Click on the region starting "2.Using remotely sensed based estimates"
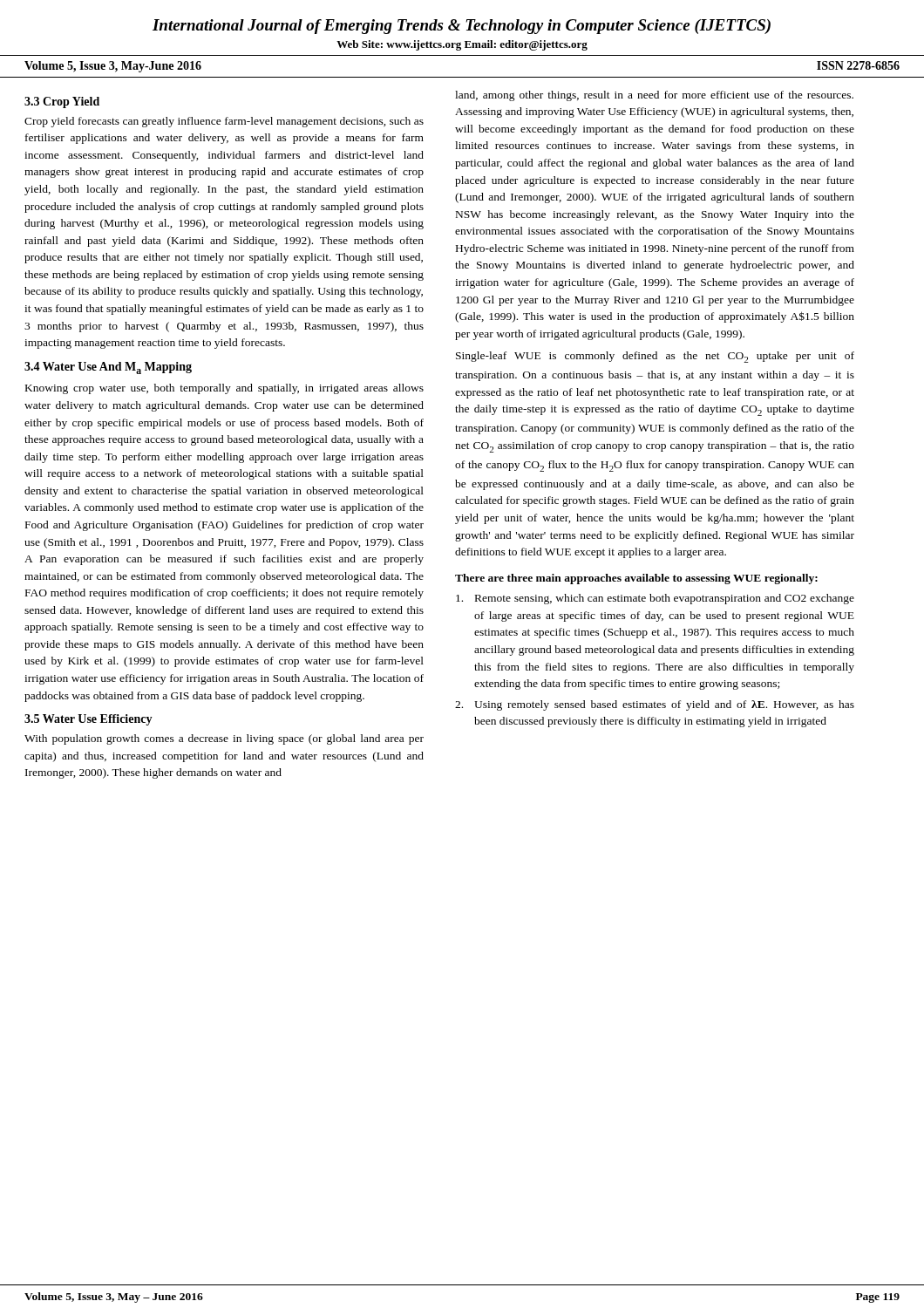Screen dimensions: 1308x924 (x=655, y=712)
